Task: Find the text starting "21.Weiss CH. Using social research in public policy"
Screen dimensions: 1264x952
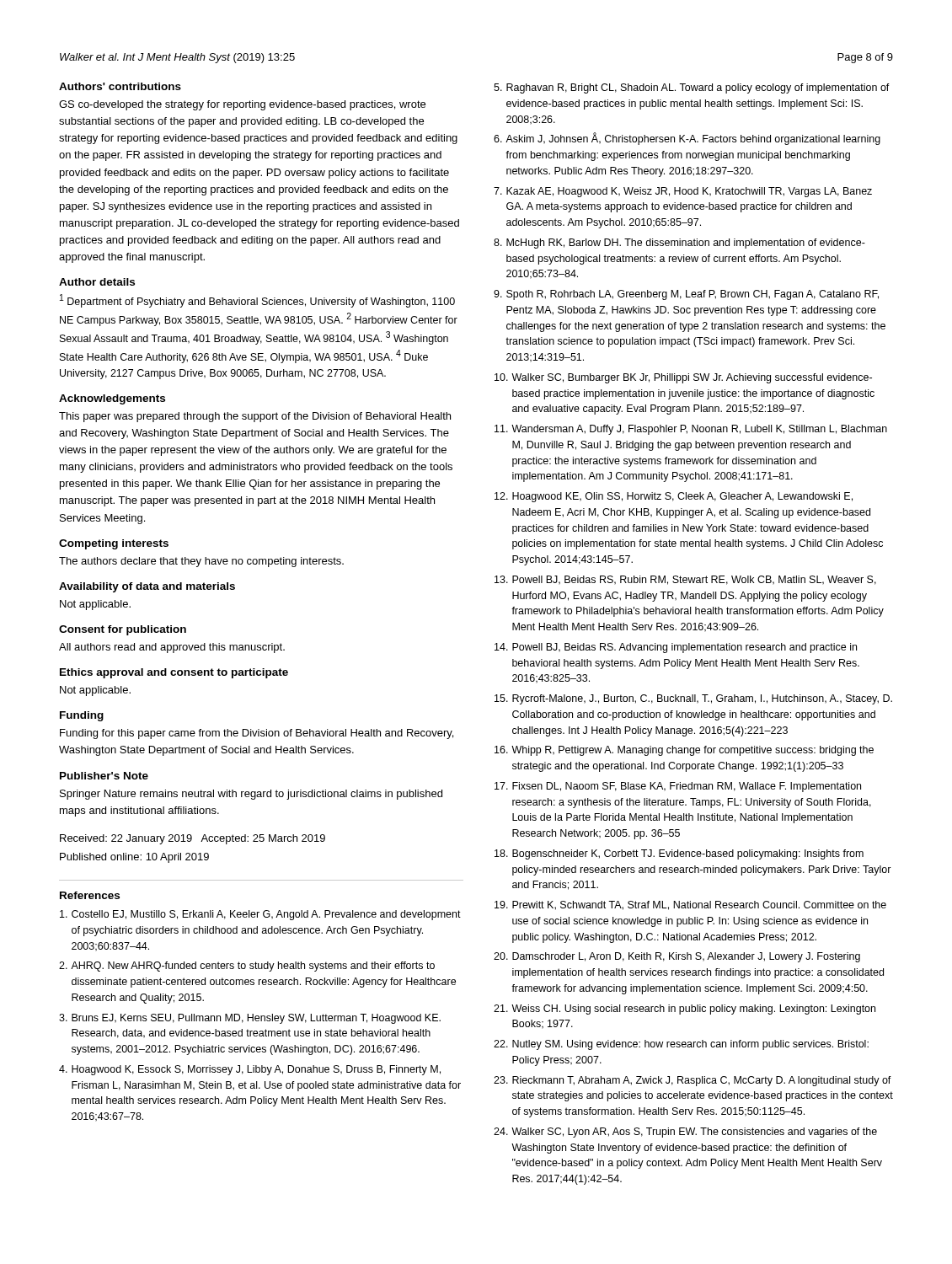Action: click(x=693, y=1017)
